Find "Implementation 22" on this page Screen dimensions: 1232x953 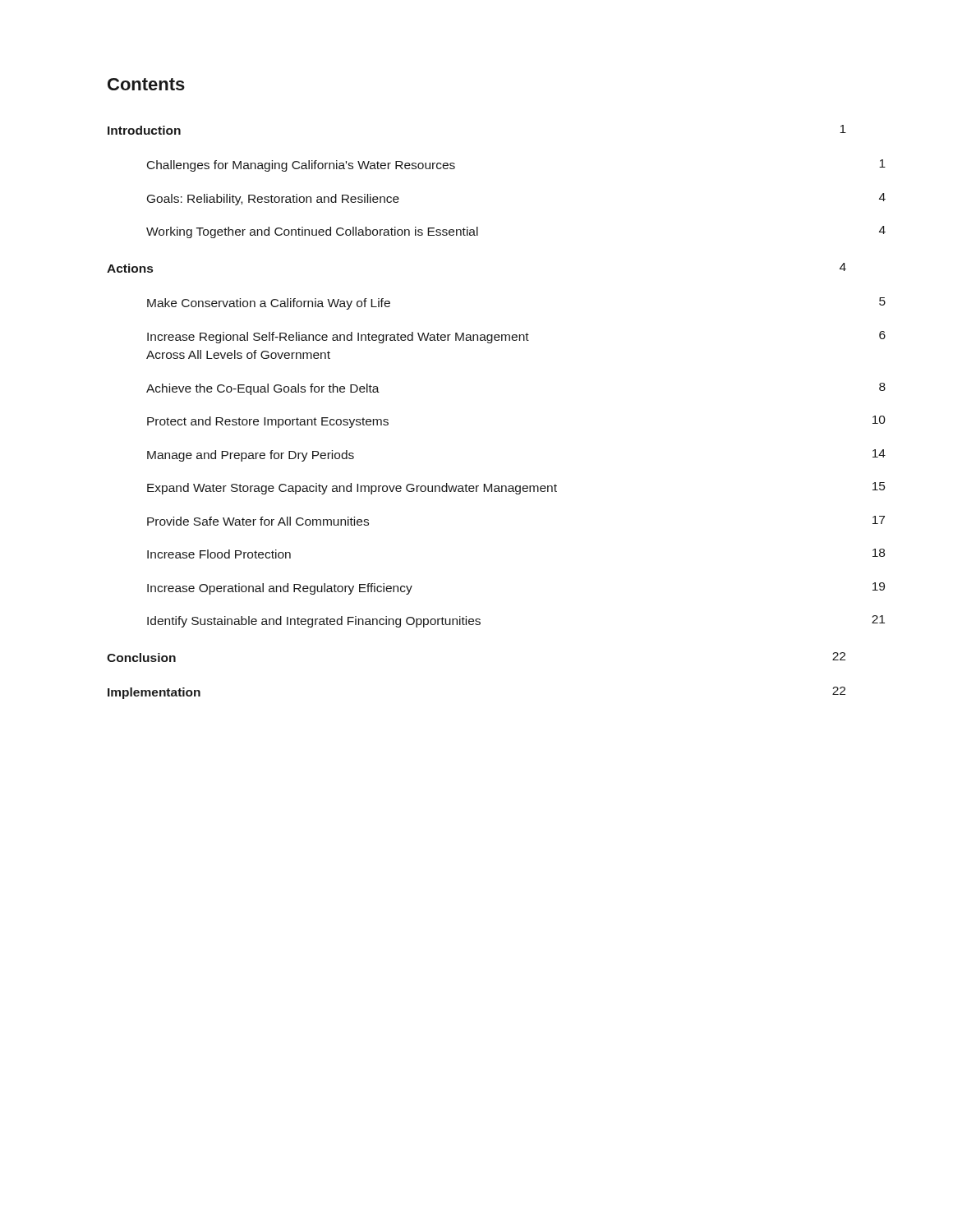(155, 693)
